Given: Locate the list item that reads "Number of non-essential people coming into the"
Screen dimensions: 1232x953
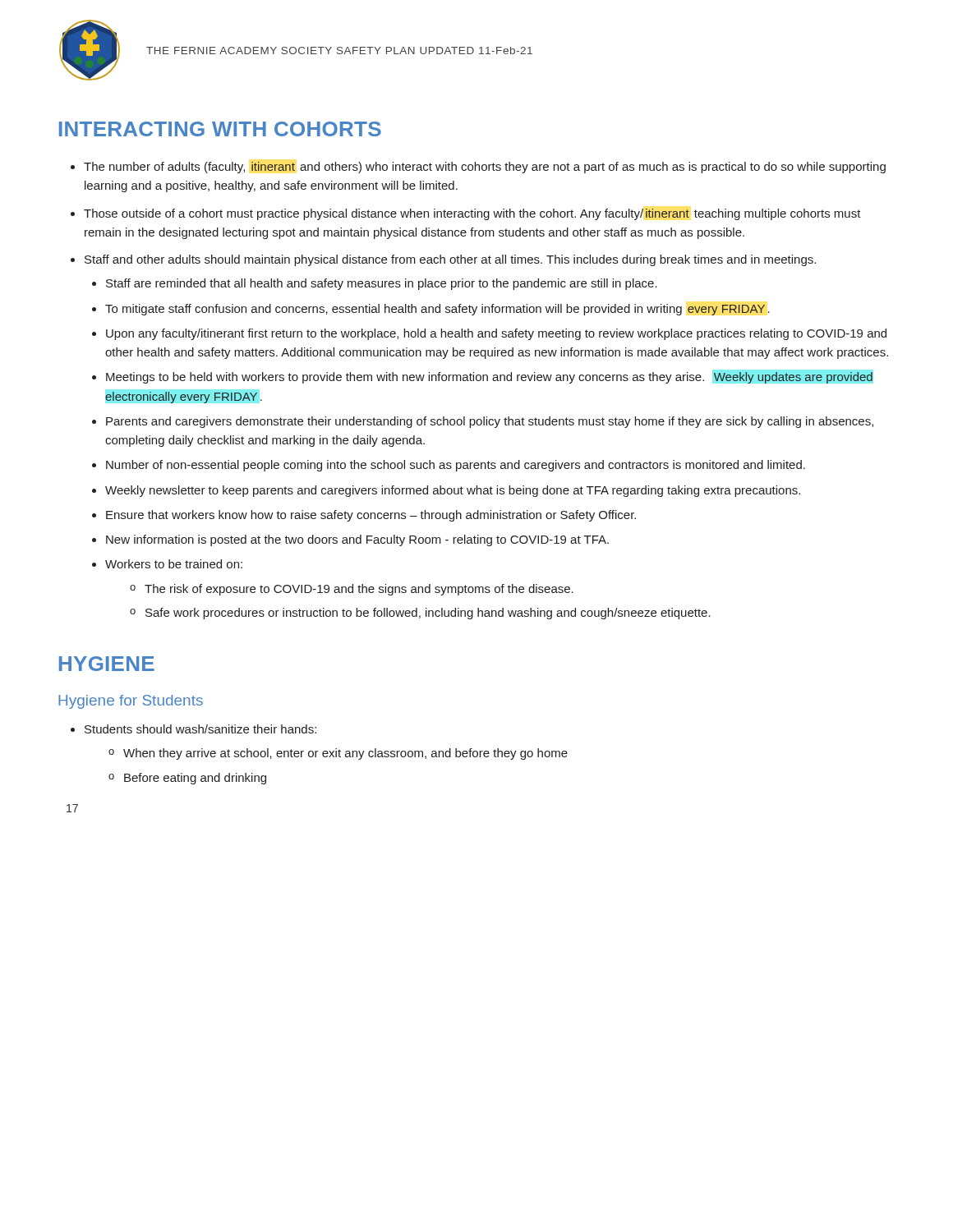Looking at the screenshot, I should click(x=456, y=465).
